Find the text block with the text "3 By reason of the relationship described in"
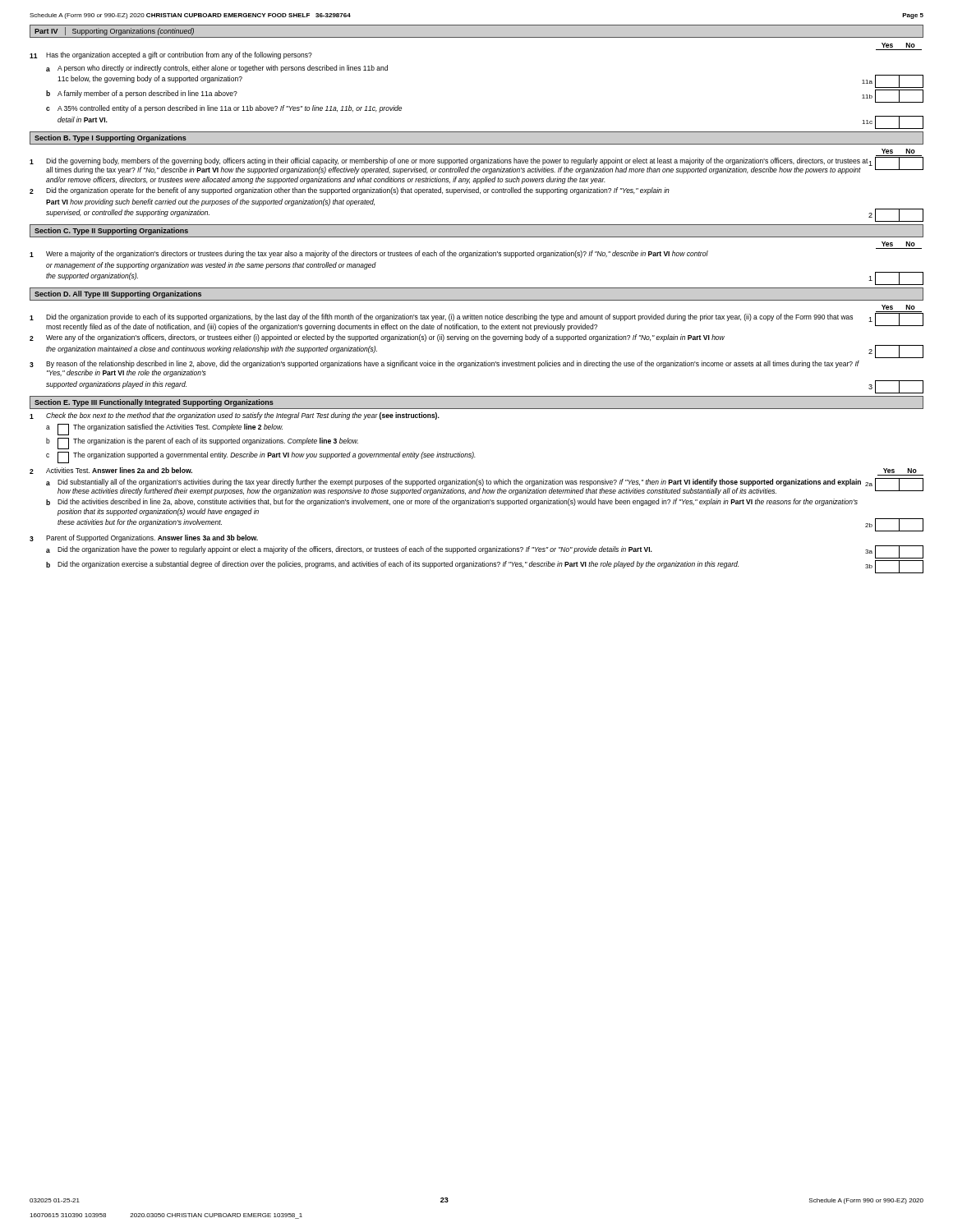Screen dimensions: 1232x953 tap(453, 369)
